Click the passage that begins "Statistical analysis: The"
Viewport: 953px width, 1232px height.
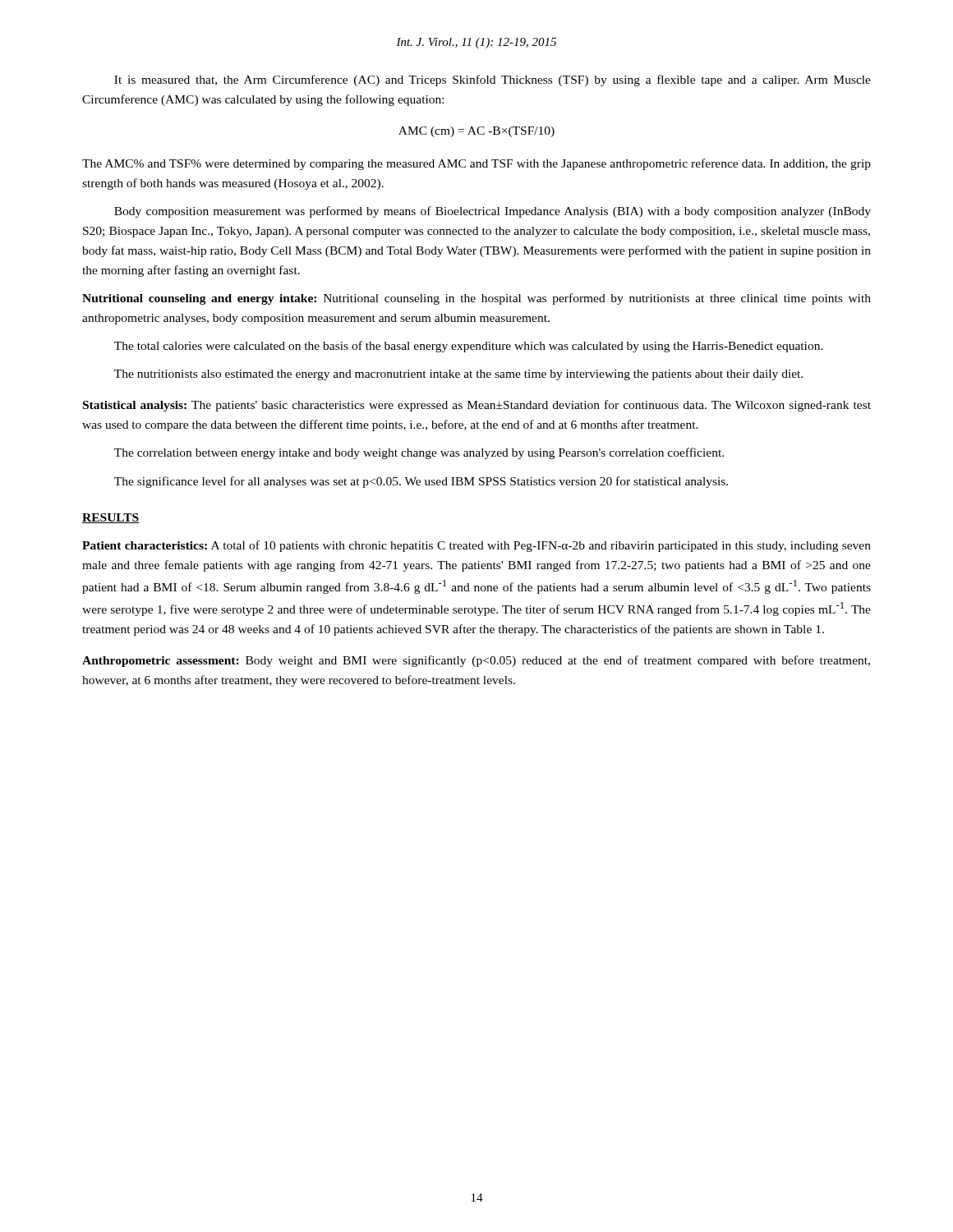click(x=476, y=415)
